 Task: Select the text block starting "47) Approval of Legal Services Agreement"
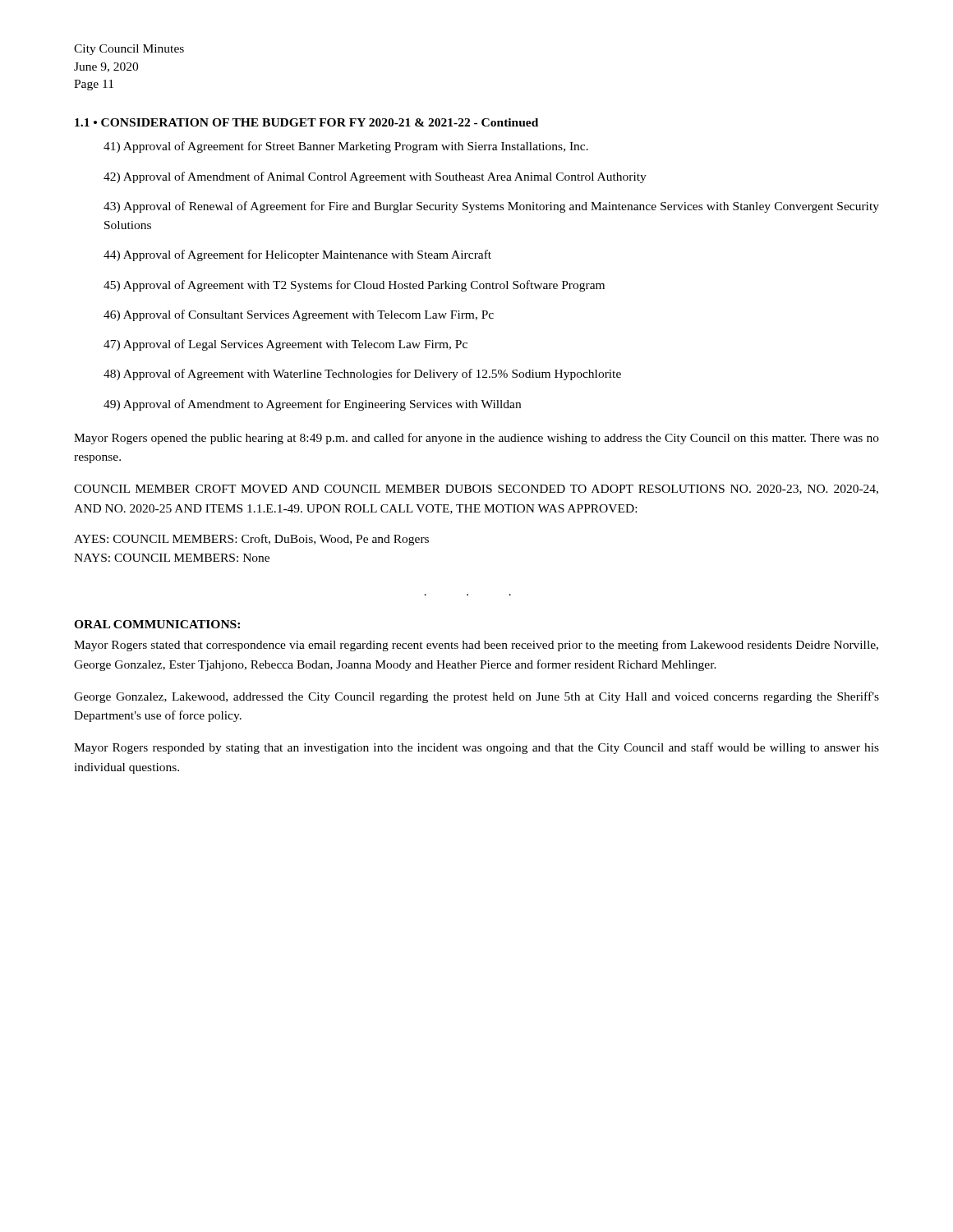click(286, 344)
